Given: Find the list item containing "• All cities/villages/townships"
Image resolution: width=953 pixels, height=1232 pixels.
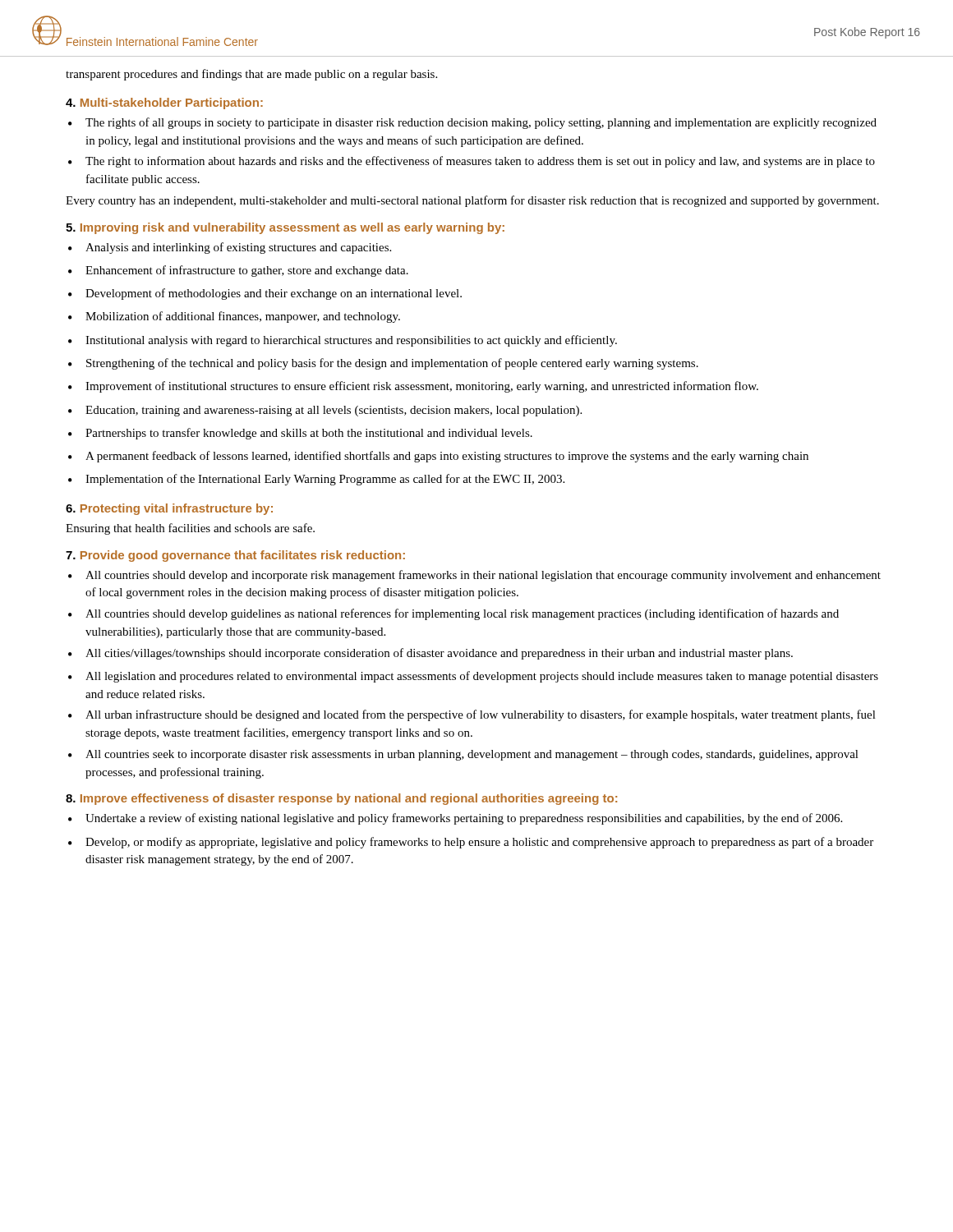Looking at the screenshot, I should [x=476, y=654].
